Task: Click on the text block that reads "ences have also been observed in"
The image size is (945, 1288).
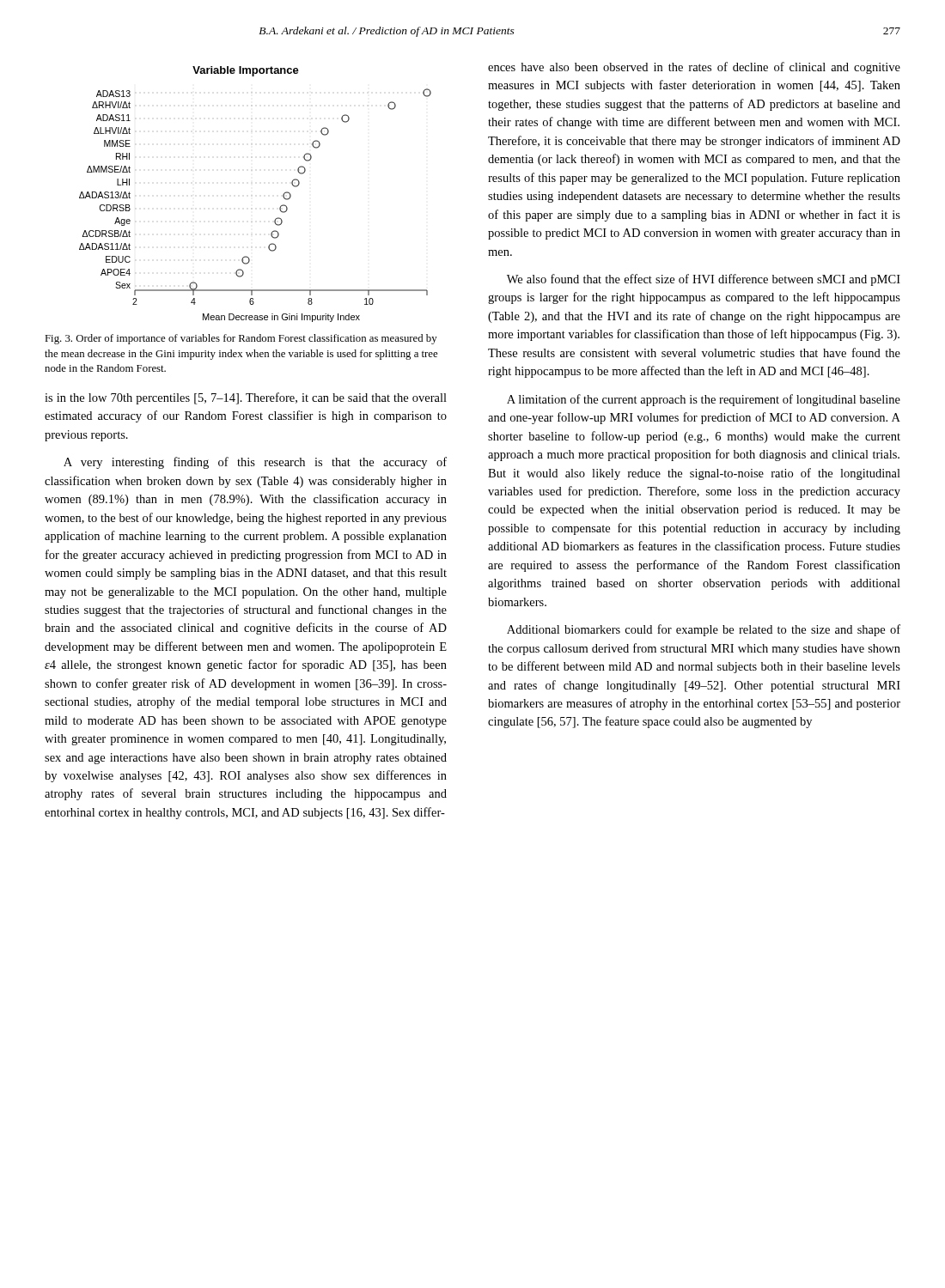Action: click(x=694, y=159)
